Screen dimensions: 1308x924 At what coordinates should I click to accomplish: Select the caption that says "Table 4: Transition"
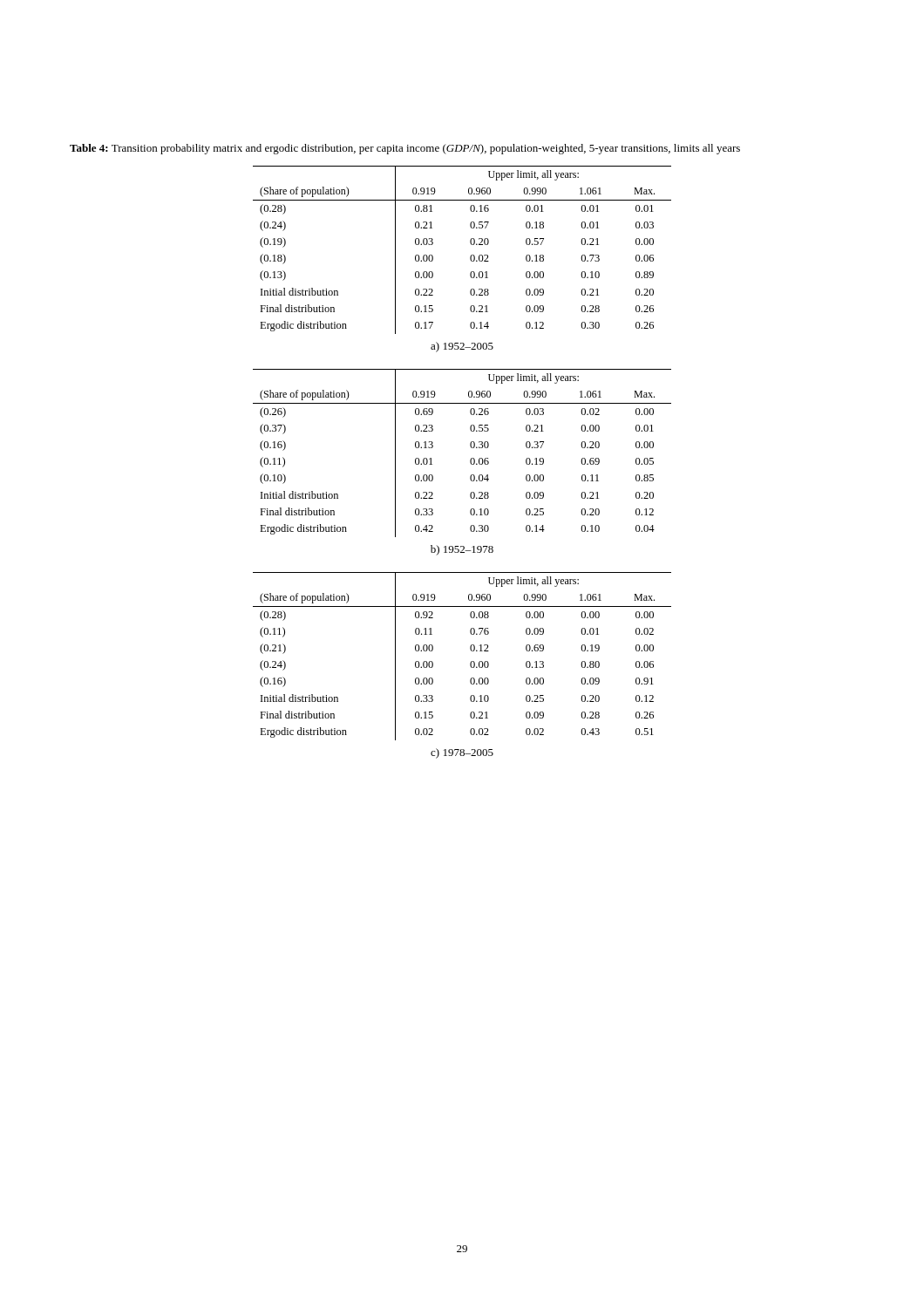click(x=405, y=148)
